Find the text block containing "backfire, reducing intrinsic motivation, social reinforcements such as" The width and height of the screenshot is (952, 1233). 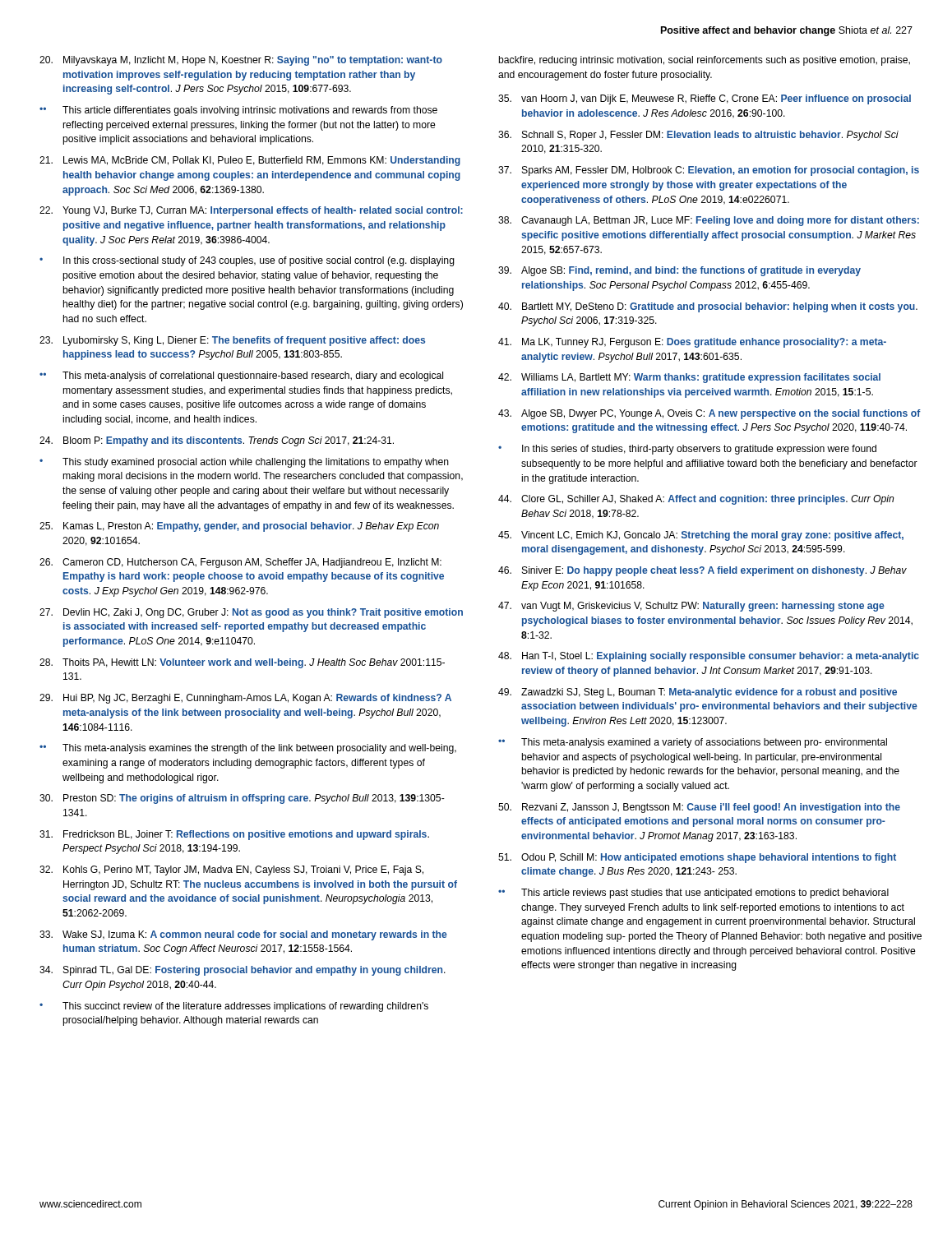[x=705, y=67]
